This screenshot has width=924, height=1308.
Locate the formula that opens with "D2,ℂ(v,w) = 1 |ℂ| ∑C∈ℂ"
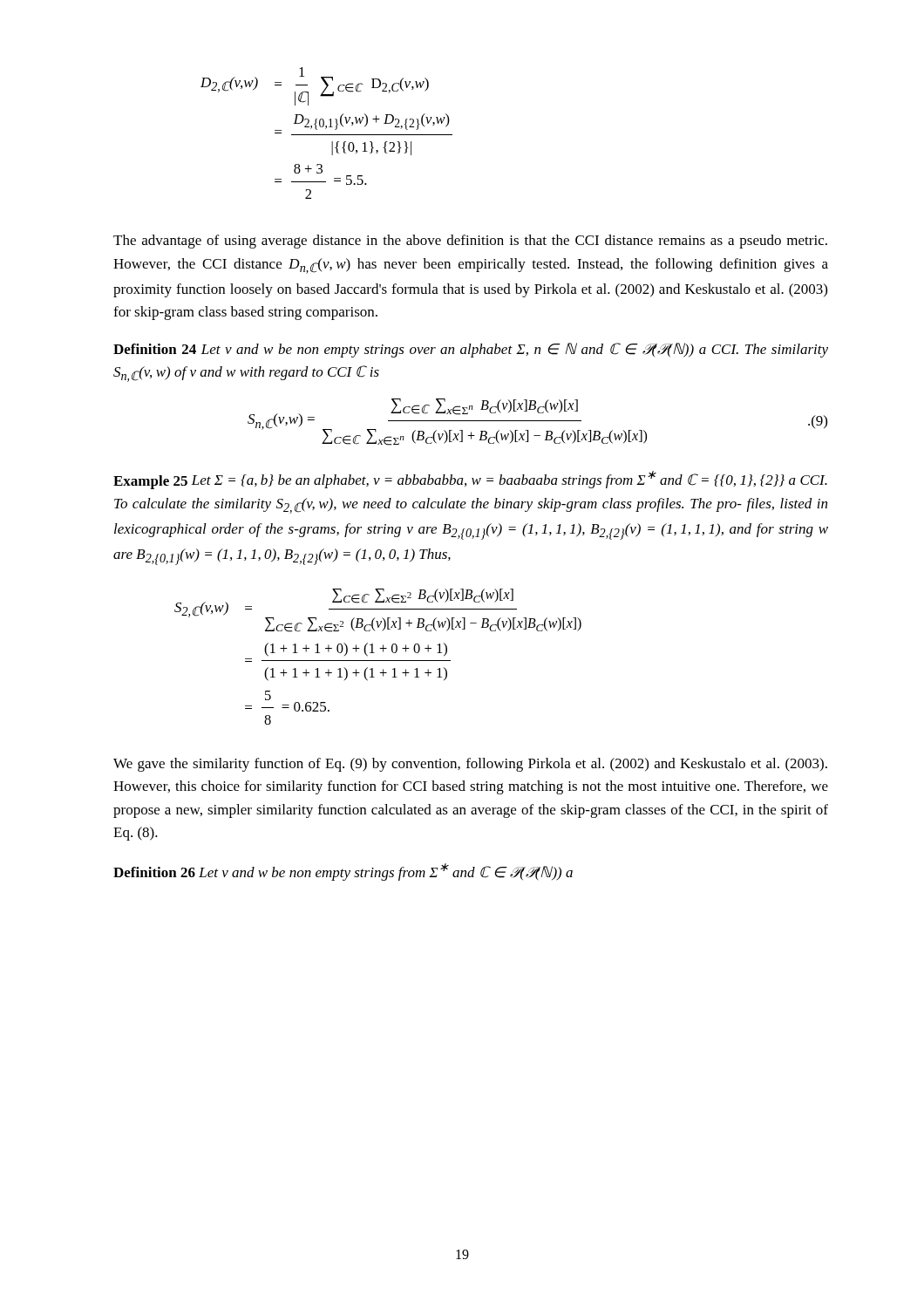tap(326, 133)
